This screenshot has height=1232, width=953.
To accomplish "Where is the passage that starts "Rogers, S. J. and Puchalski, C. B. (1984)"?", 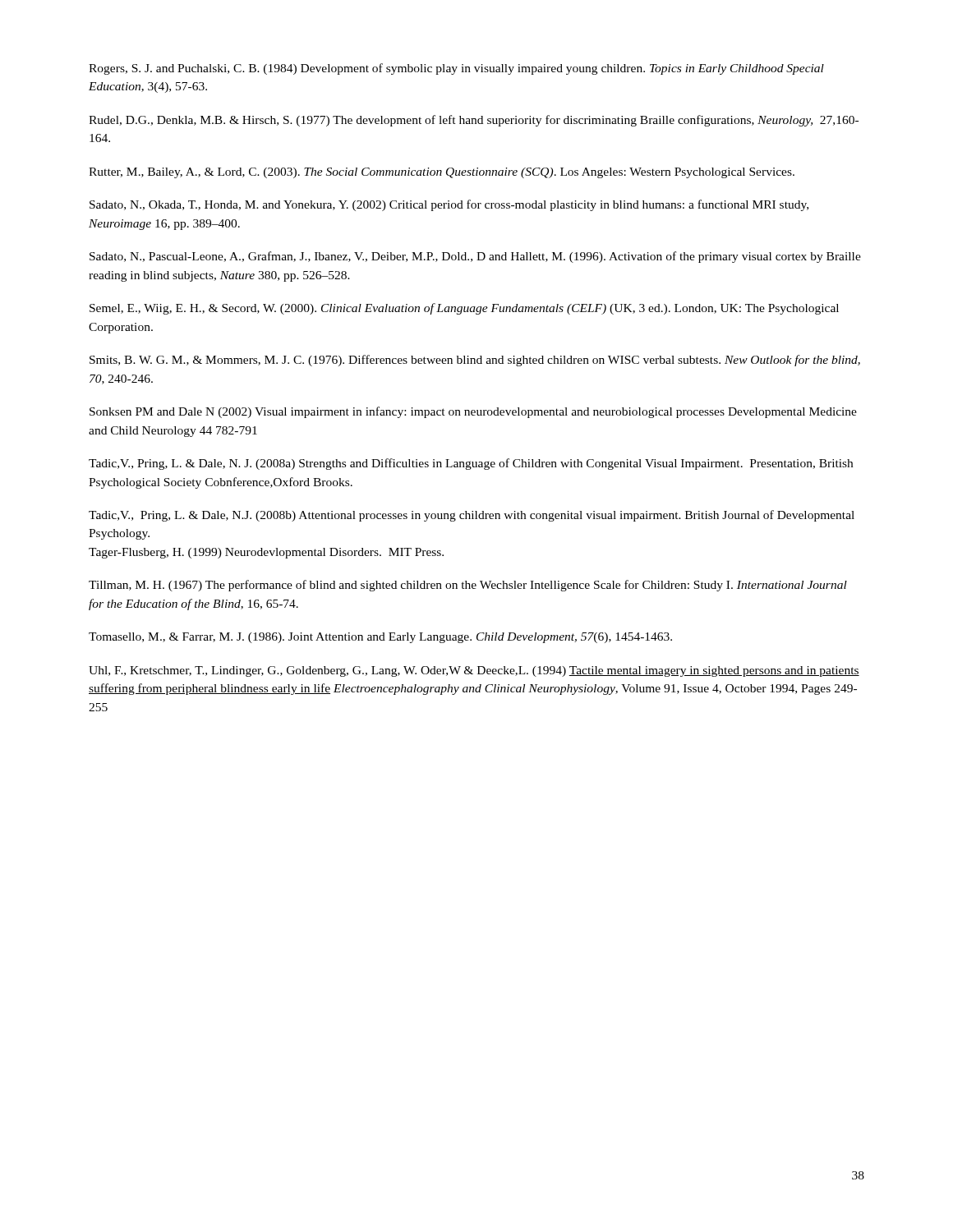I will (456, 77).
